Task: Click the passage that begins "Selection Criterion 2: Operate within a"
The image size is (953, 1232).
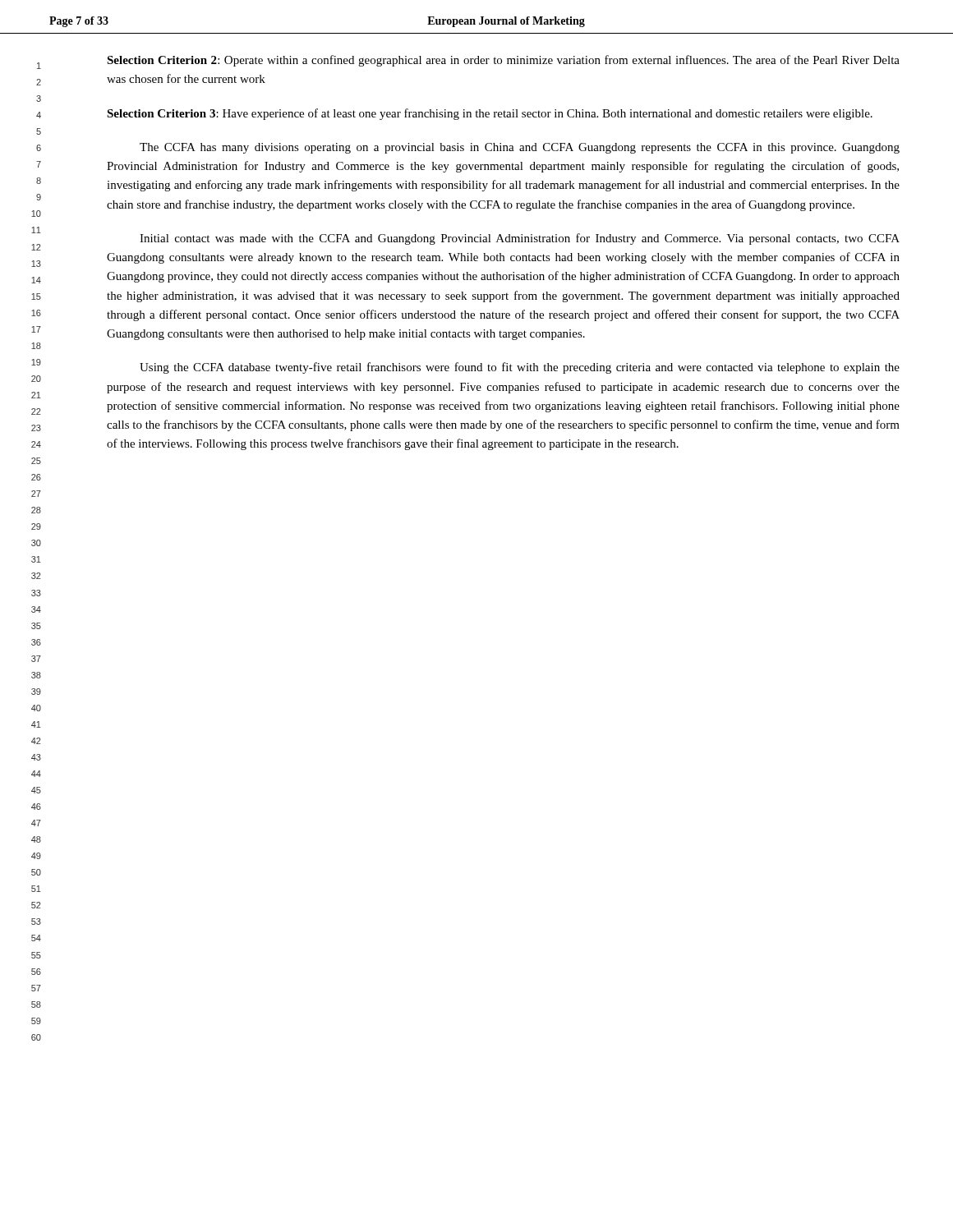Action: click(503, 70)
